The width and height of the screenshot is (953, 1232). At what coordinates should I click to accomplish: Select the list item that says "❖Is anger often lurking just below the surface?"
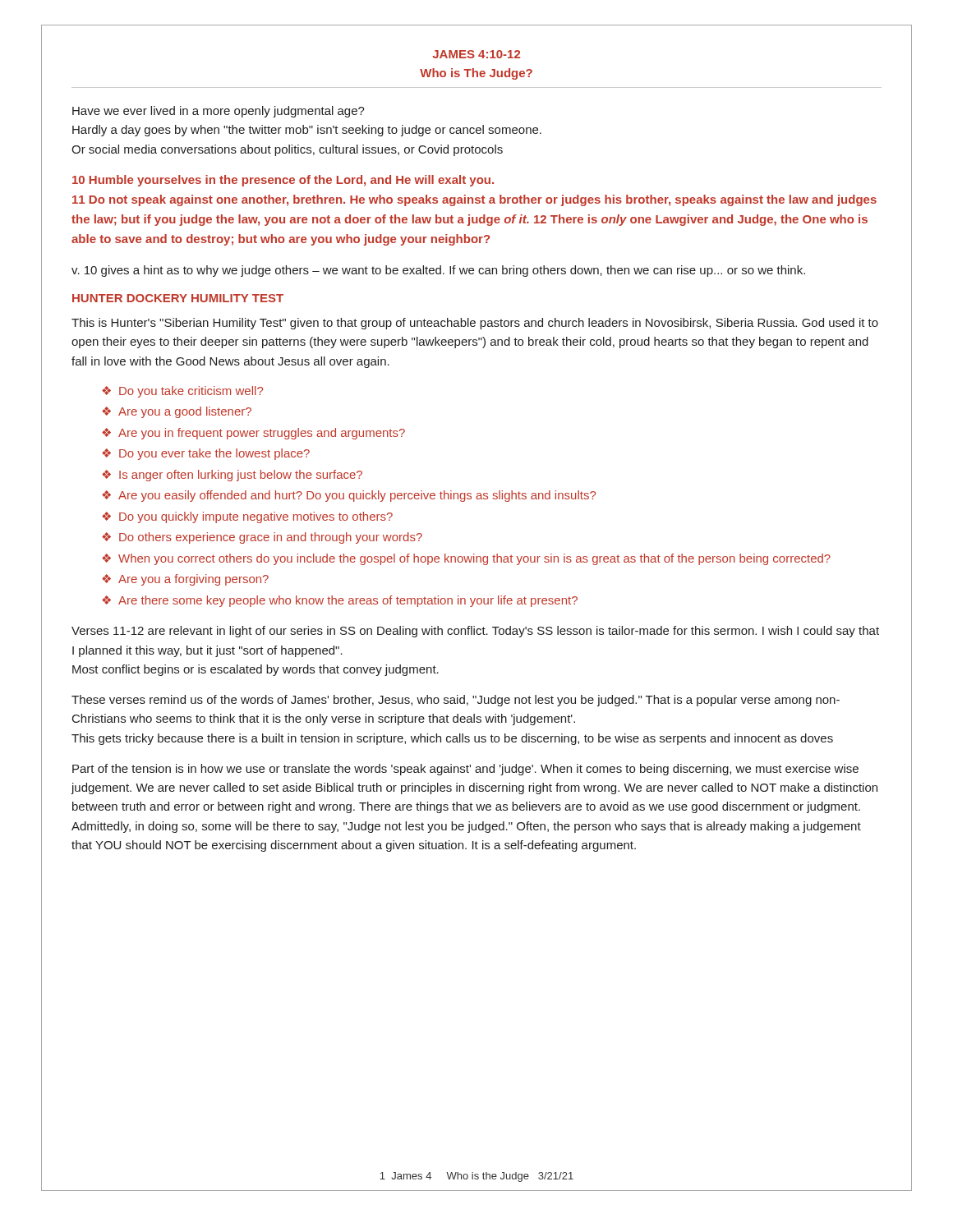point(232,475)
